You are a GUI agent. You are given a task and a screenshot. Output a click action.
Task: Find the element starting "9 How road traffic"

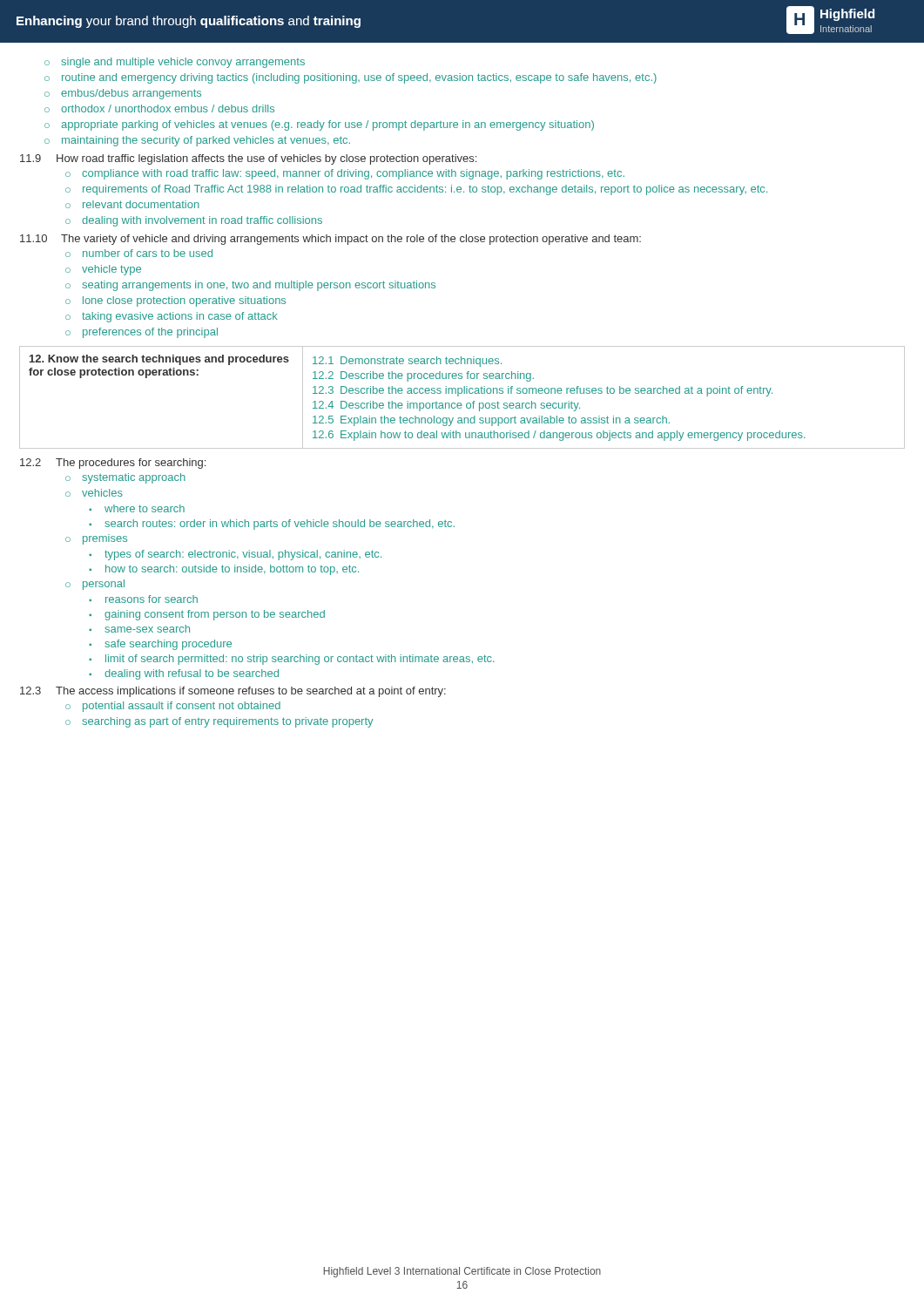pyautogui.click(x=248, y=158)
